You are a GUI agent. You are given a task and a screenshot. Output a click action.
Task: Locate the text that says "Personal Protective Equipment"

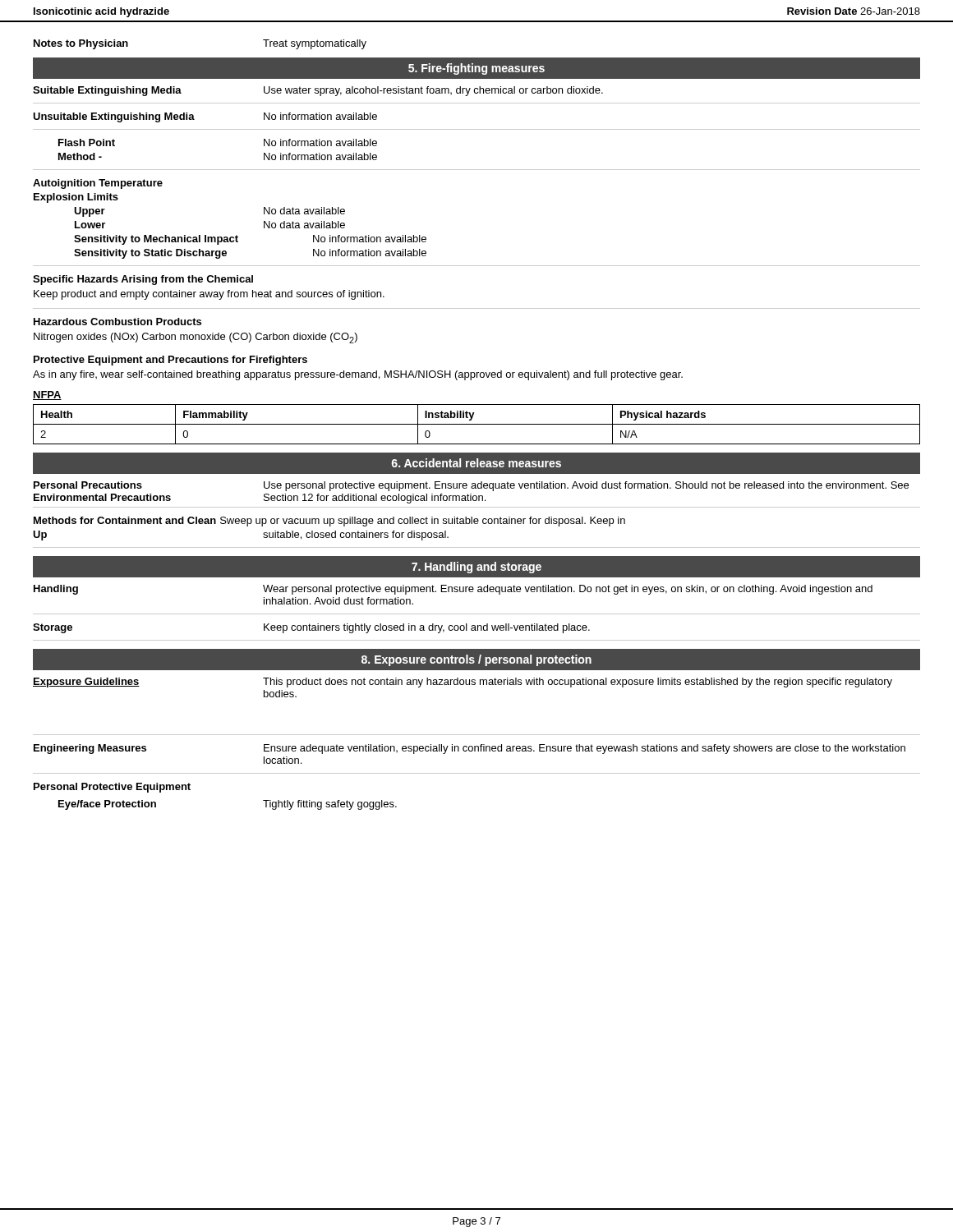click(112, 788)
